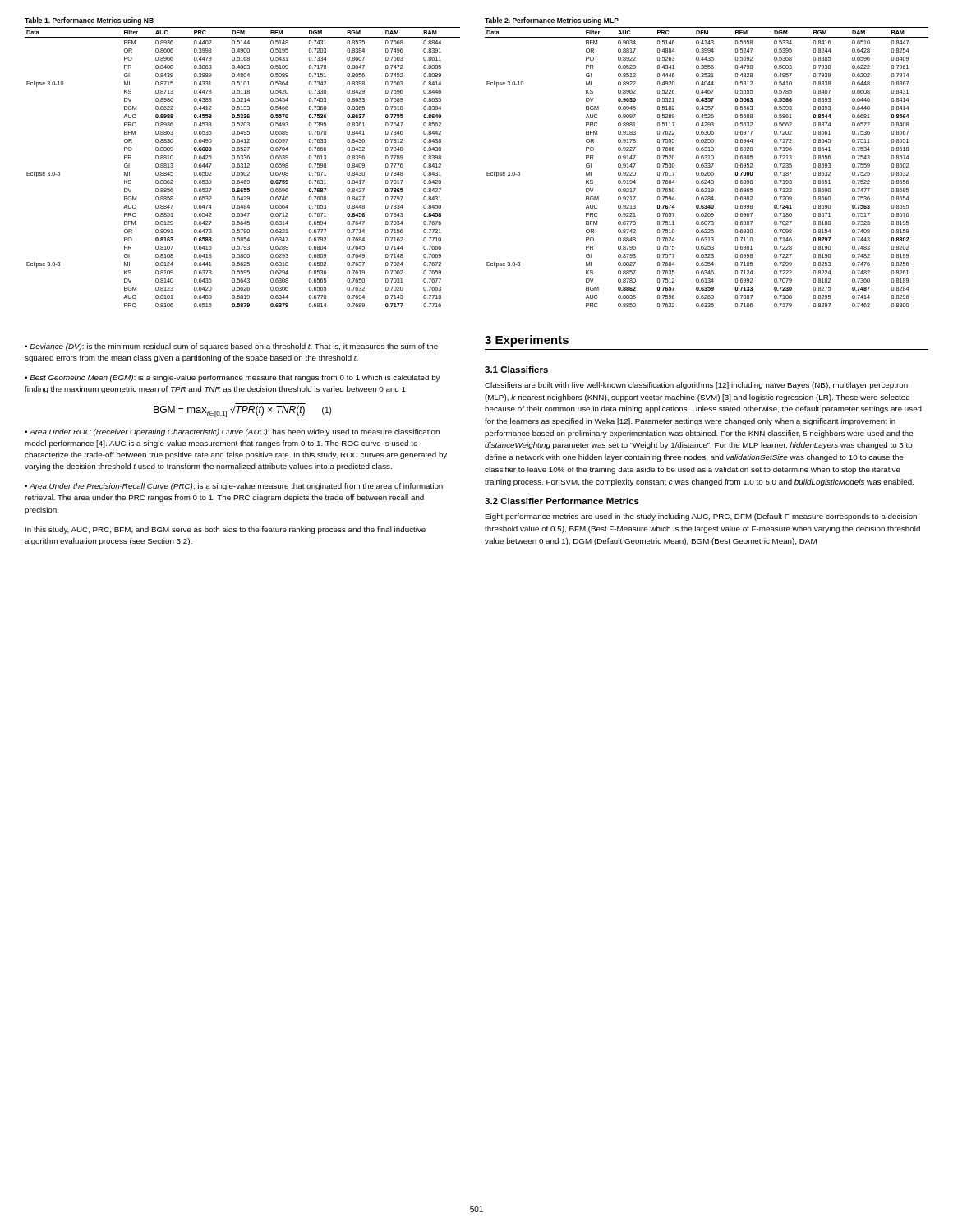Screen dimensions: 1232x953
Task: Point to the block beginning "• Area Under the"
Action: point(242,498)
